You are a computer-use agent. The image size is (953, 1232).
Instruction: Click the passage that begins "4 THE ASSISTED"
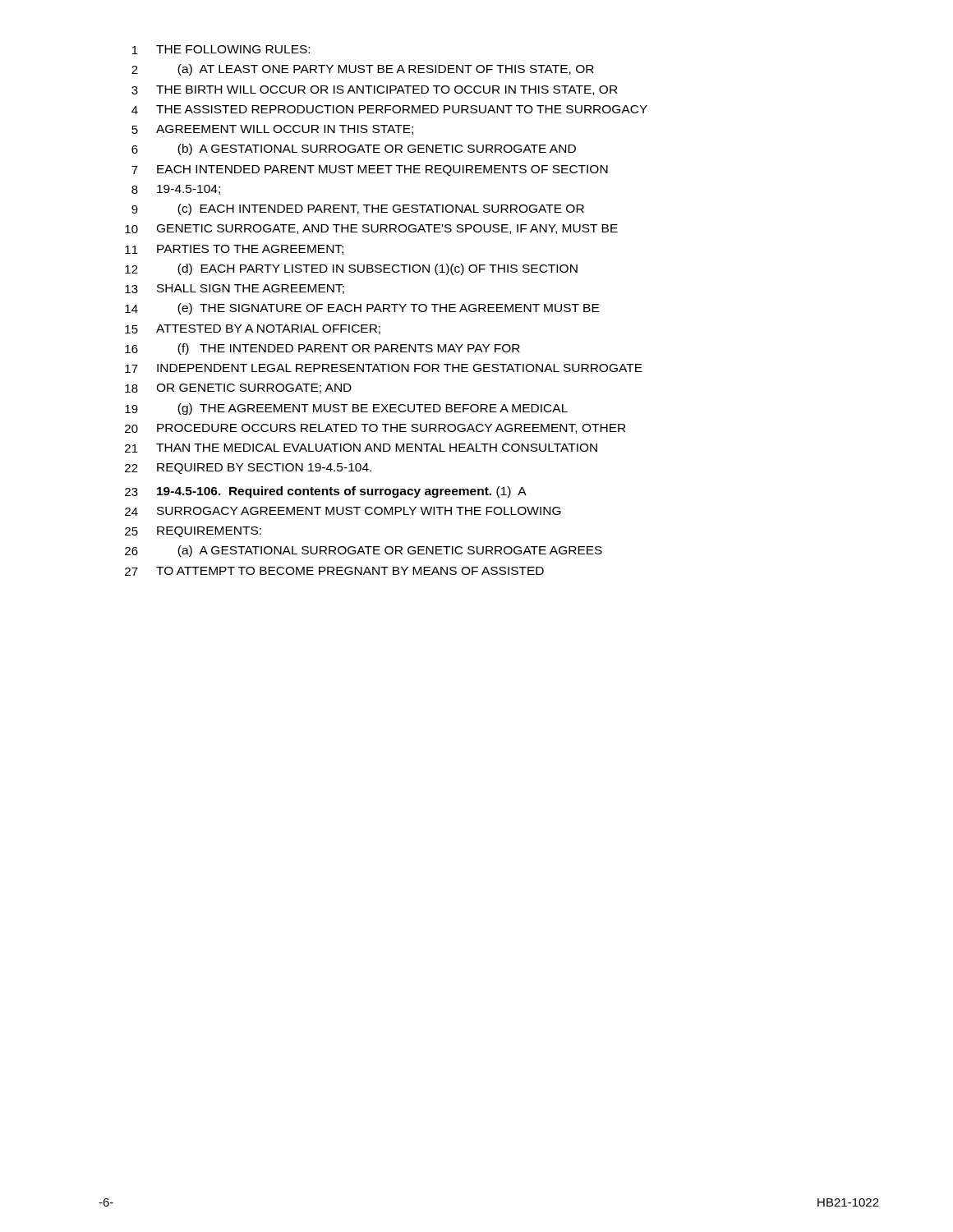coord(489,109)
